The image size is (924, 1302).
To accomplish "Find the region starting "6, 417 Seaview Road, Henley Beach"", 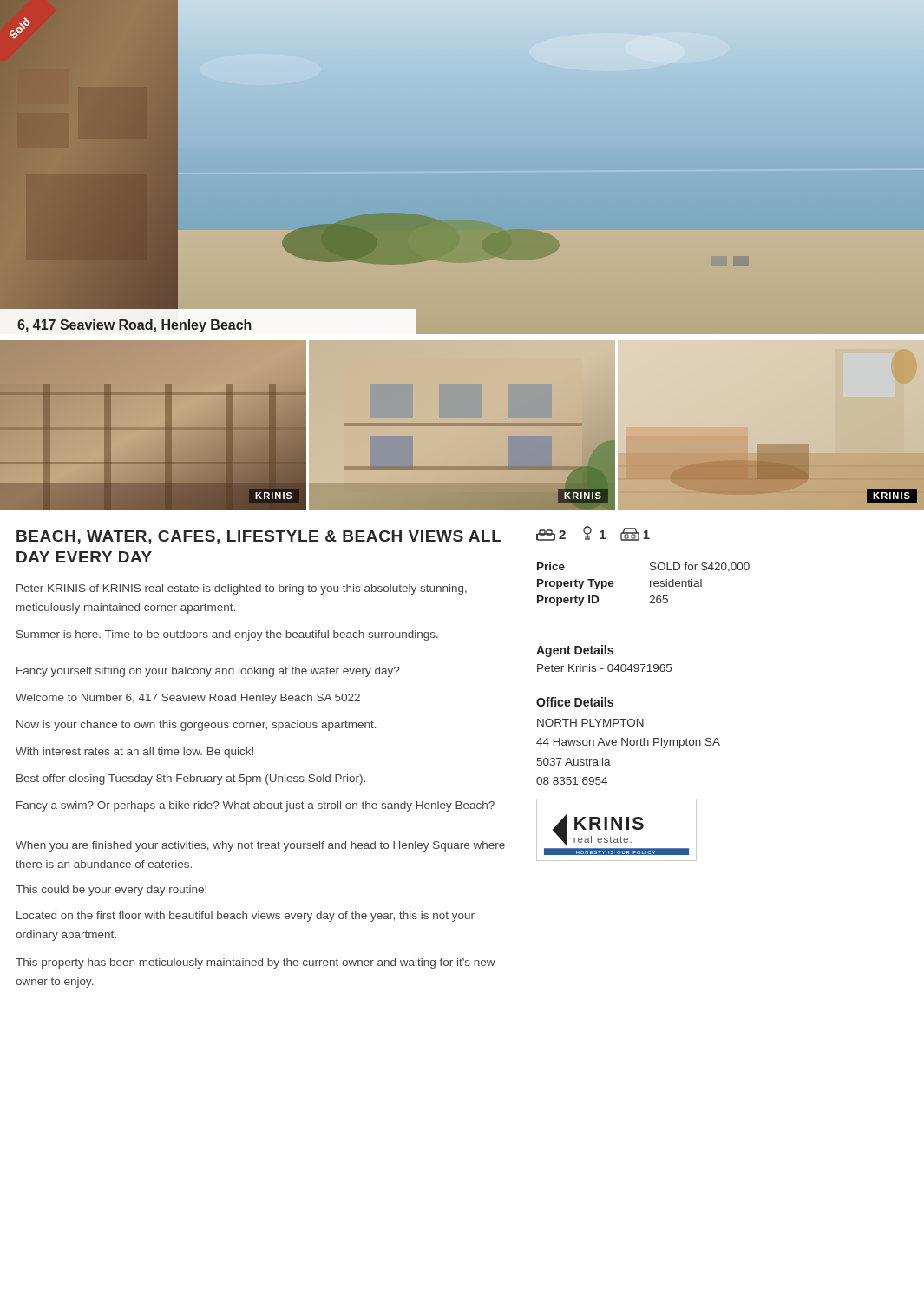I will (x=135, y=325).
